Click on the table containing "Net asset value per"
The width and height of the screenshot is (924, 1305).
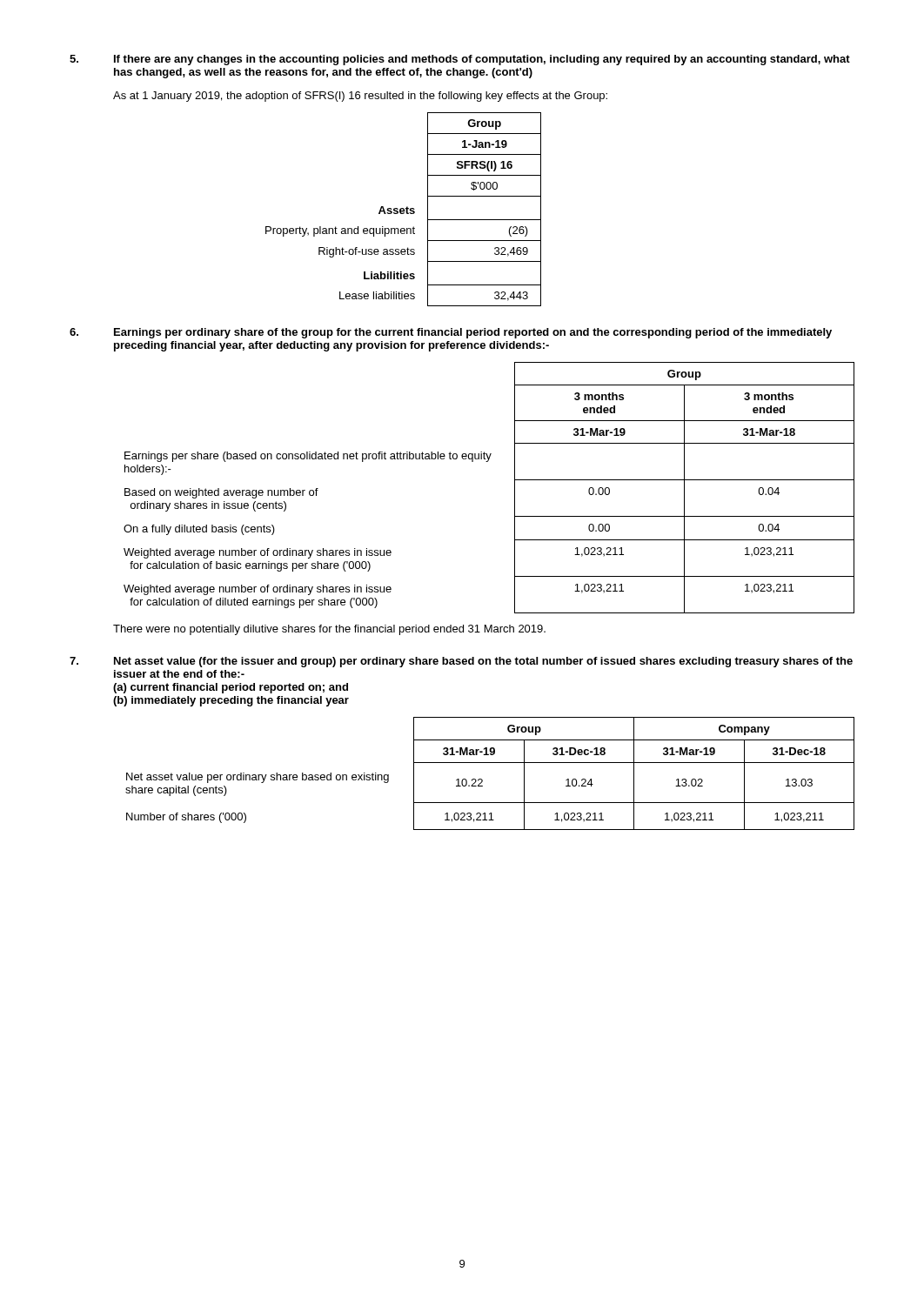click(x=484, y=773)
